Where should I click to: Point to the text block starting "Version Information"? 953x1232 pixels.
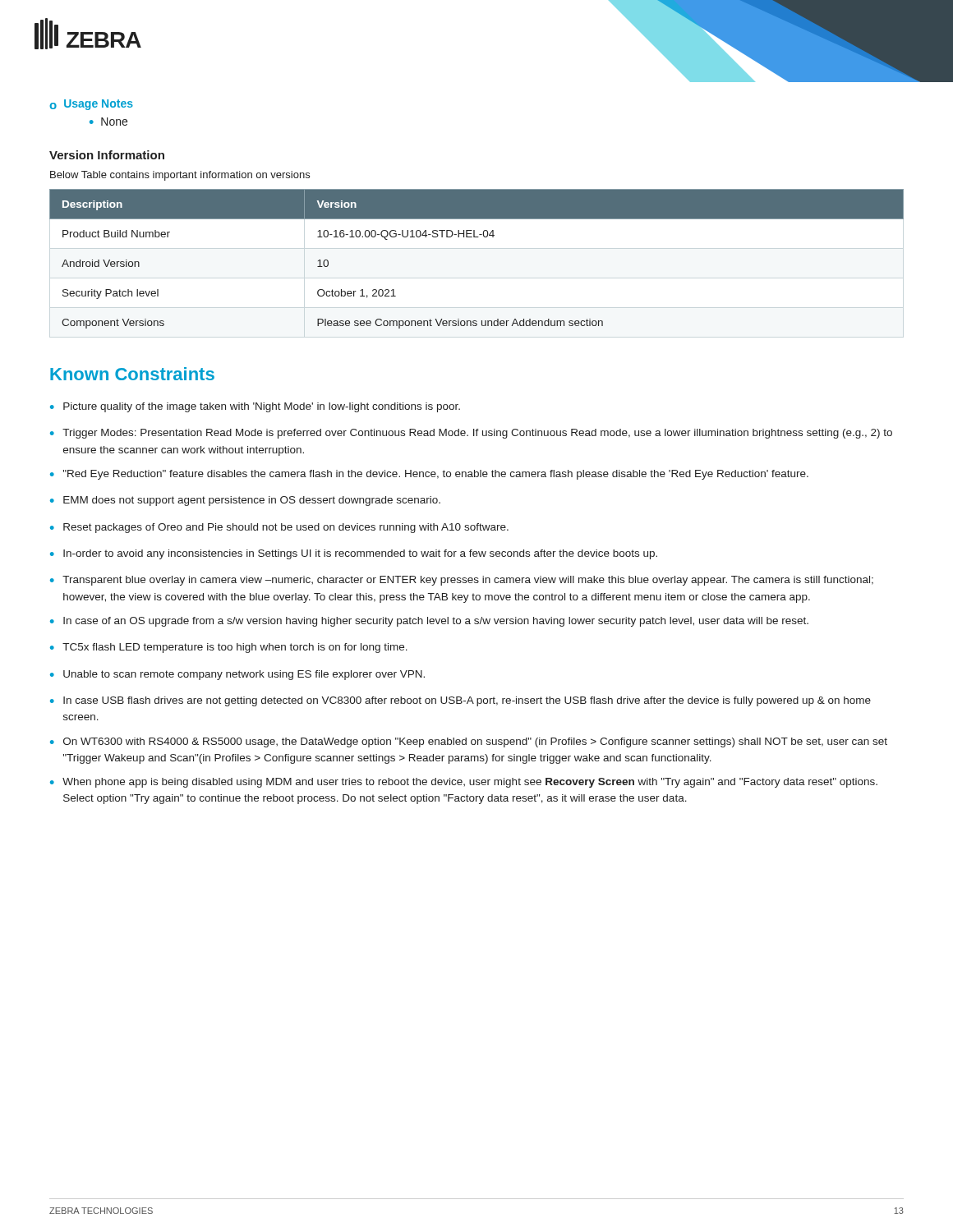pyautogui.click(x=107, y=155)
